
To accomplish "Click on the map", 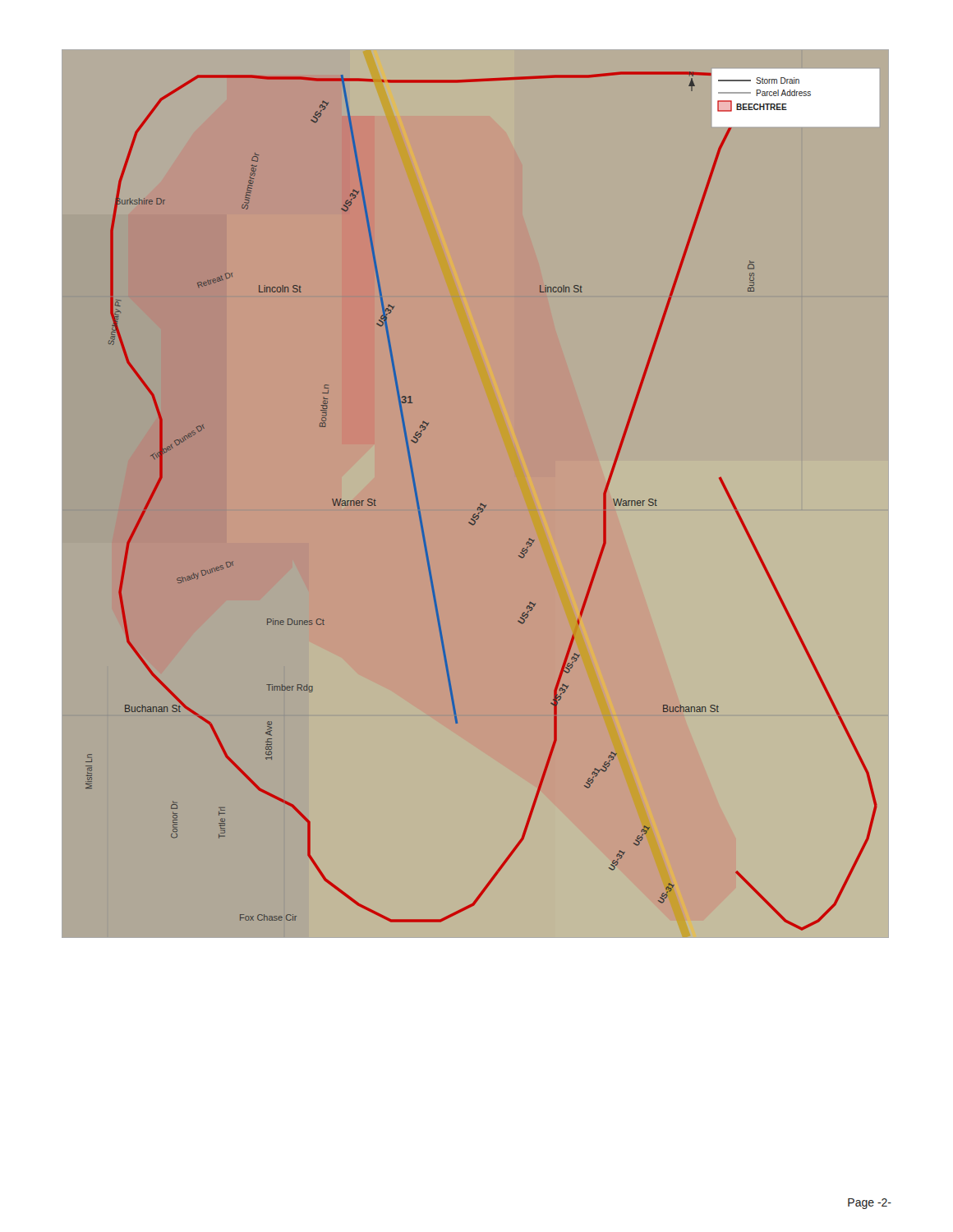I will (x=475, y=494).
